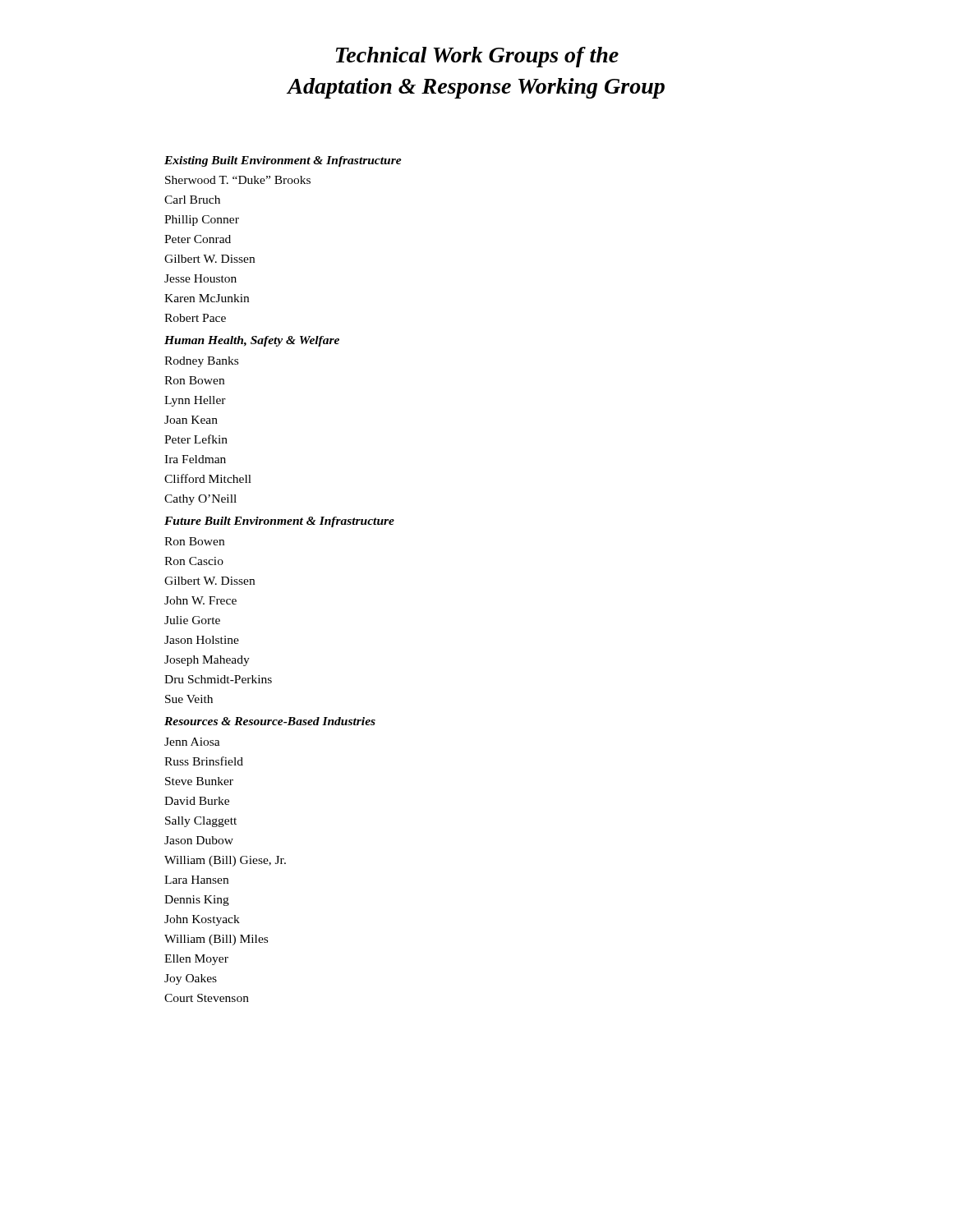The height and width of the screenshot is (1232, 953).
Task: Navigate to the text starting "Existing Built Environment & Infrastructure"
Action: pyautogui.click(x=283, y=159)
